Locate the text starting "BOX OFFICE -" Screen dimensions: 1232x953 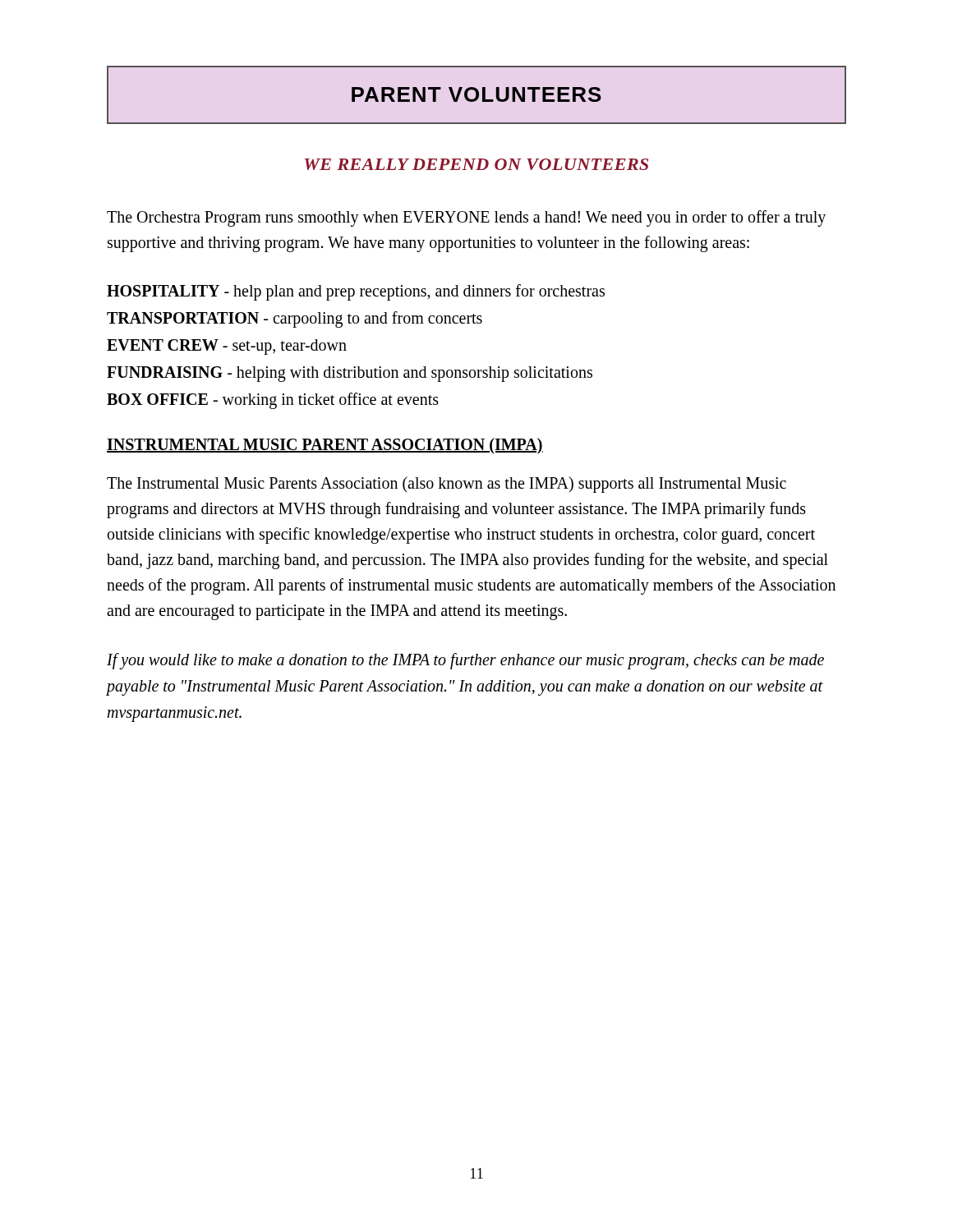click(x=273, y=399)
